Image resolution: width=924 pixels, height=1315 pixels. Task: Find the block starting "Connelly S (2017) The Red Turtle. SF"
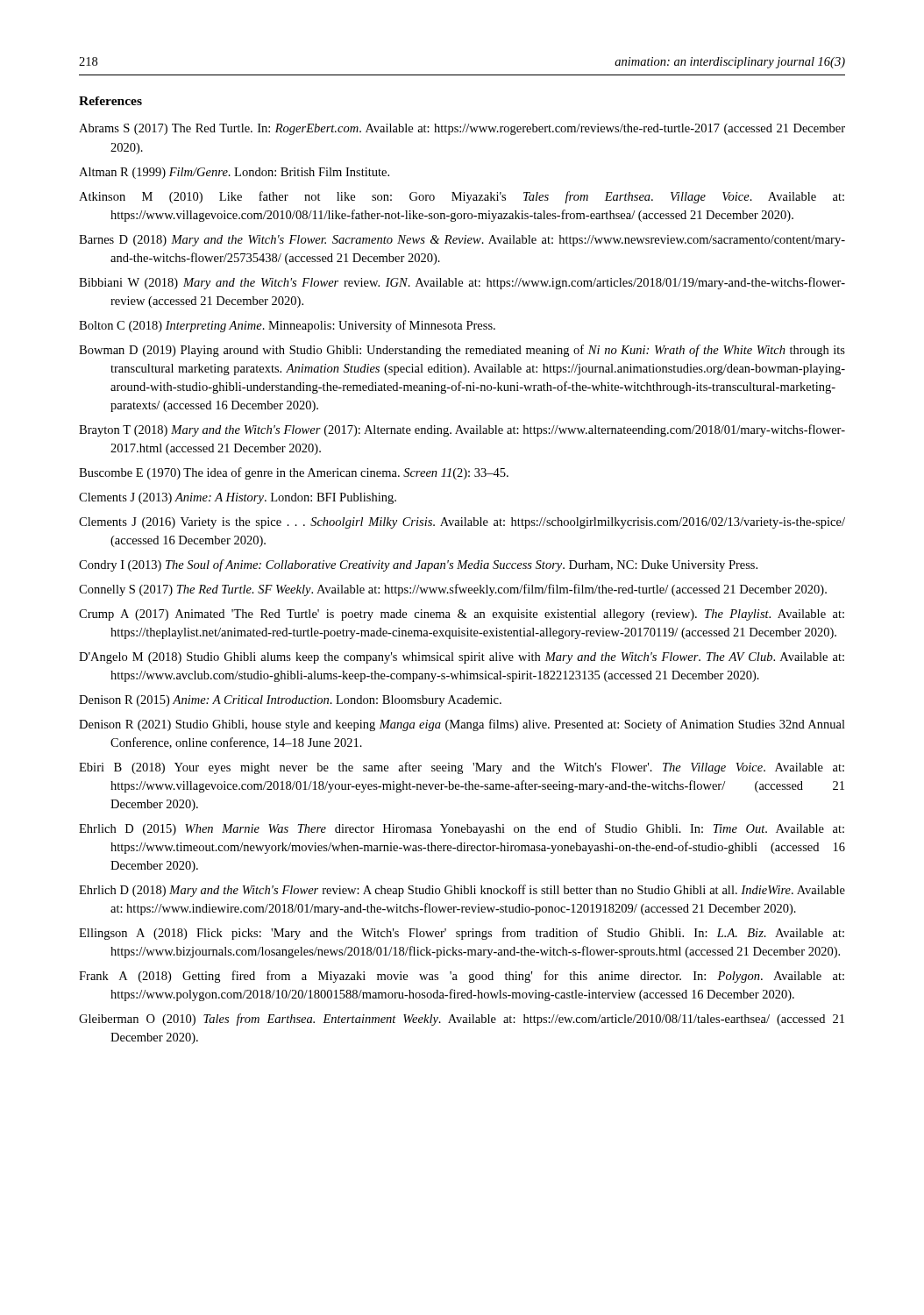tap(453, 589)
